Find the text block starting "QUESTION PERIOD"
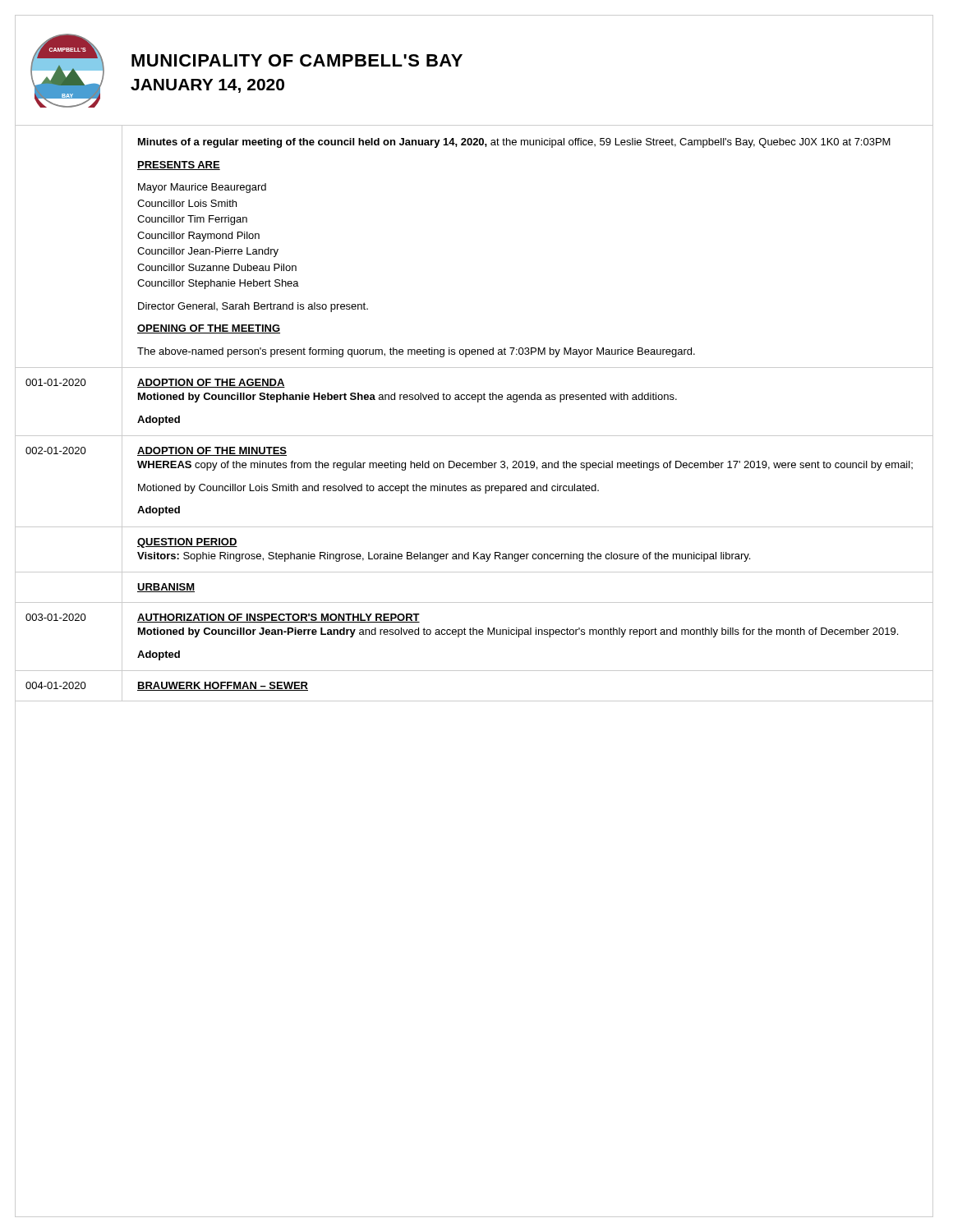 click(187, 541)
